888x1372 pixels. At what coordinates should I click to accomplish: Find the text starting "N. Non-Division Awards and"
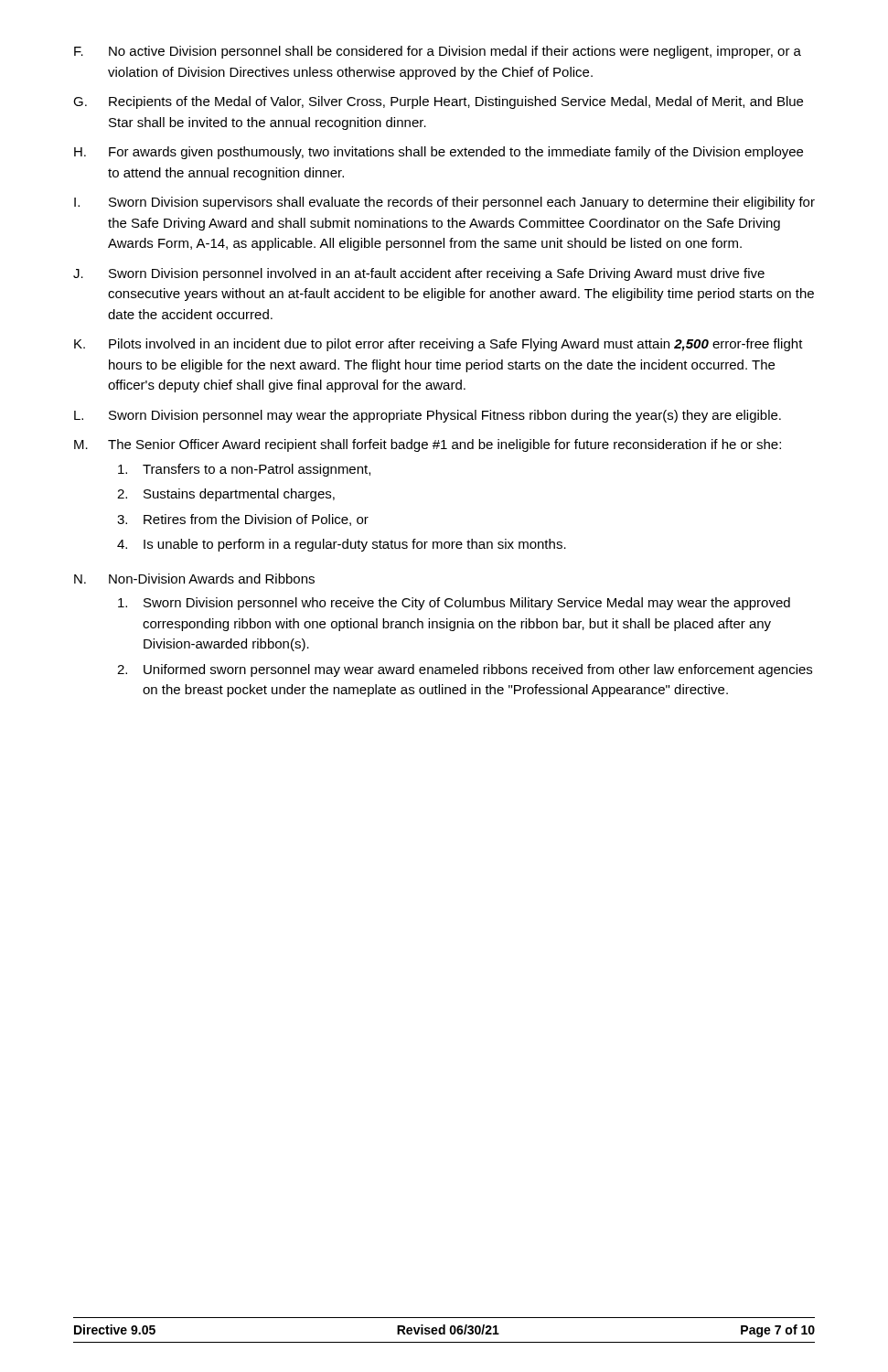tap(444, 637)
